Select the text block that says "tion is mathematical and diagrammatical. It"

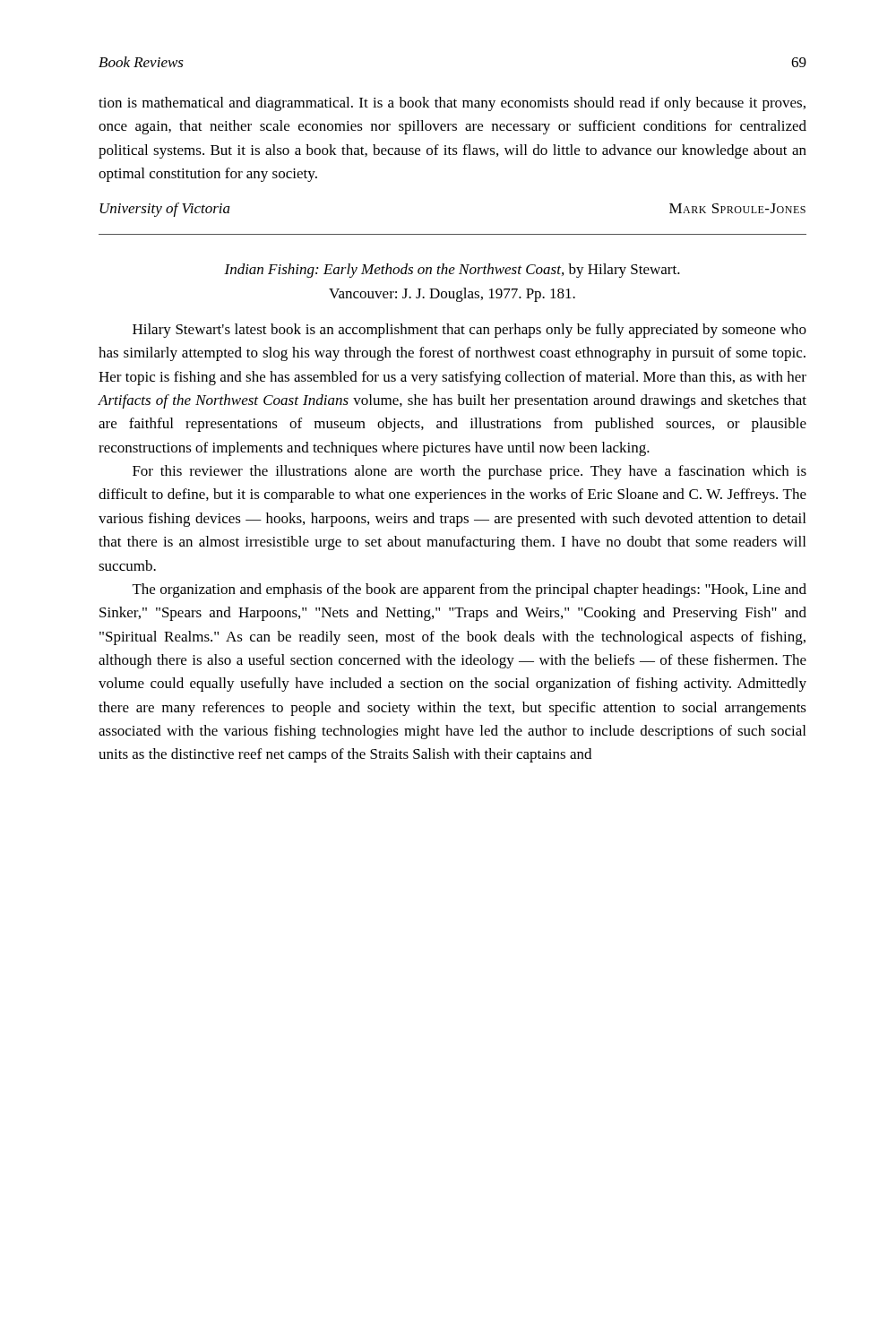(x=452, y=138)
